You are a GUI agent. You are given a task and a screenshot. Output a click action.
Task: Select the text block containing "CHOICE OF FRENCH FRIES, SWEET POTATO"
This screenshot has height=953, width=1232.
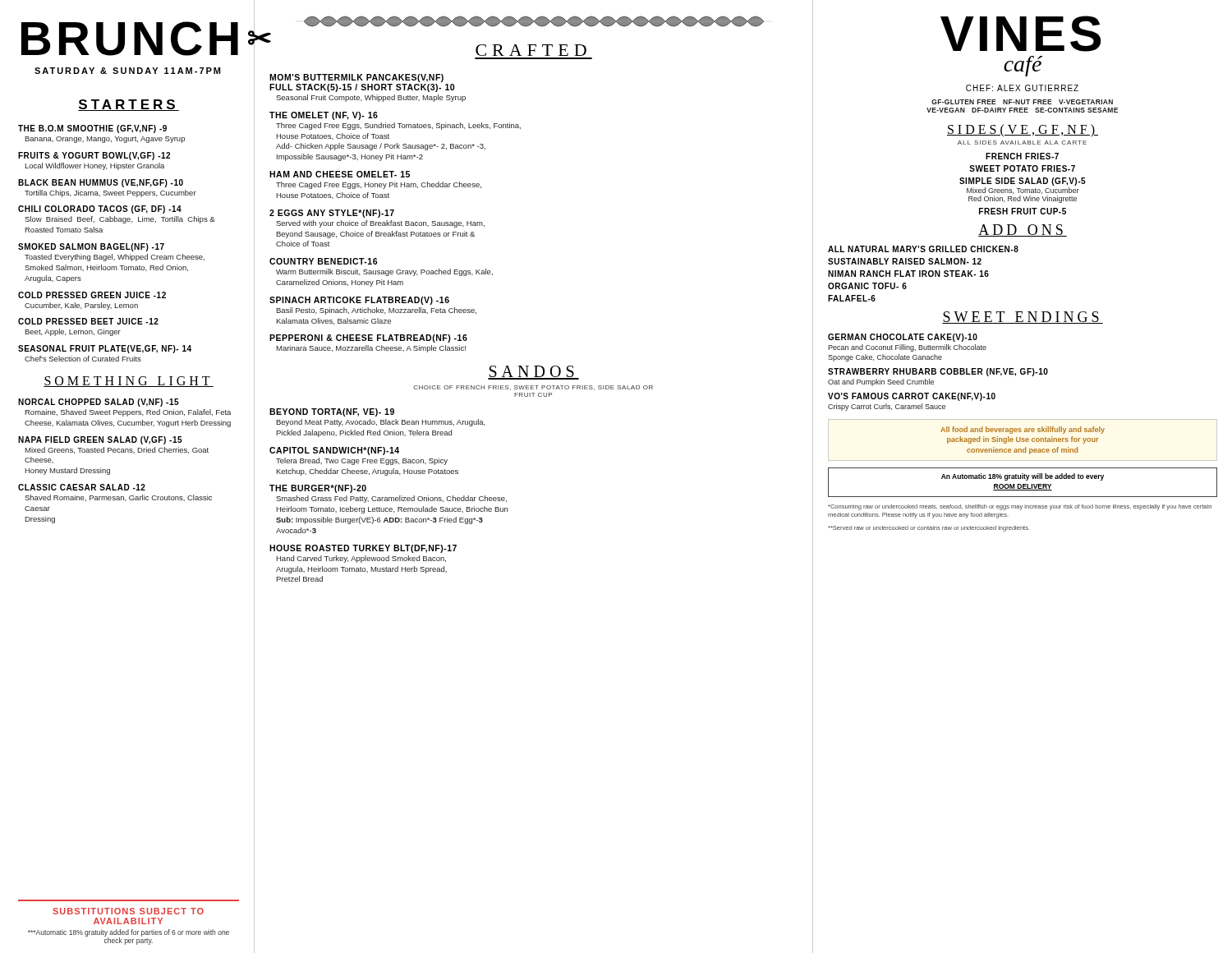(533, 391)
